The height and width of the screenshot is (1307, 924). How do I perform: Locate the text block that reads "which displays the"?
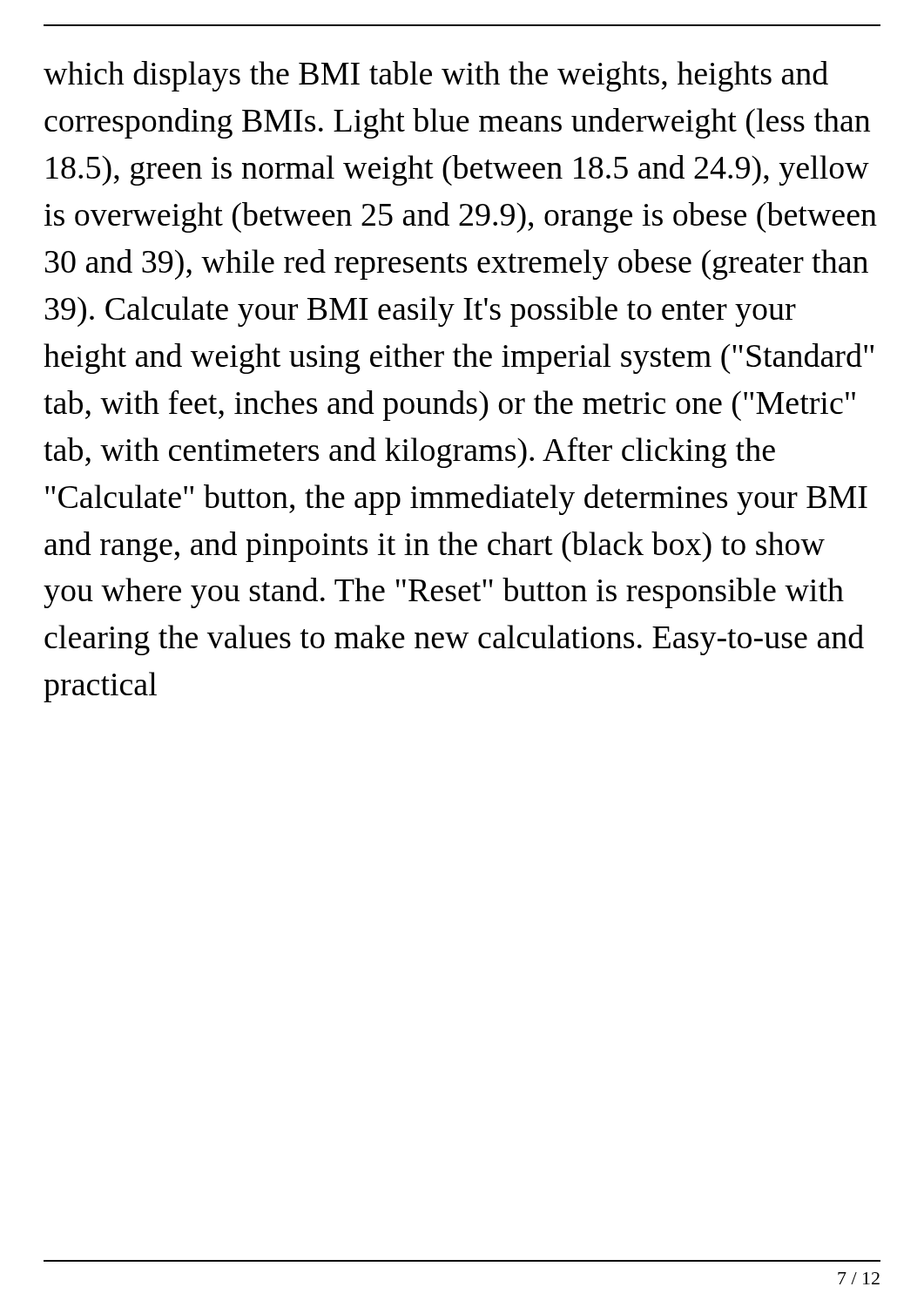[x=460, y=379]
